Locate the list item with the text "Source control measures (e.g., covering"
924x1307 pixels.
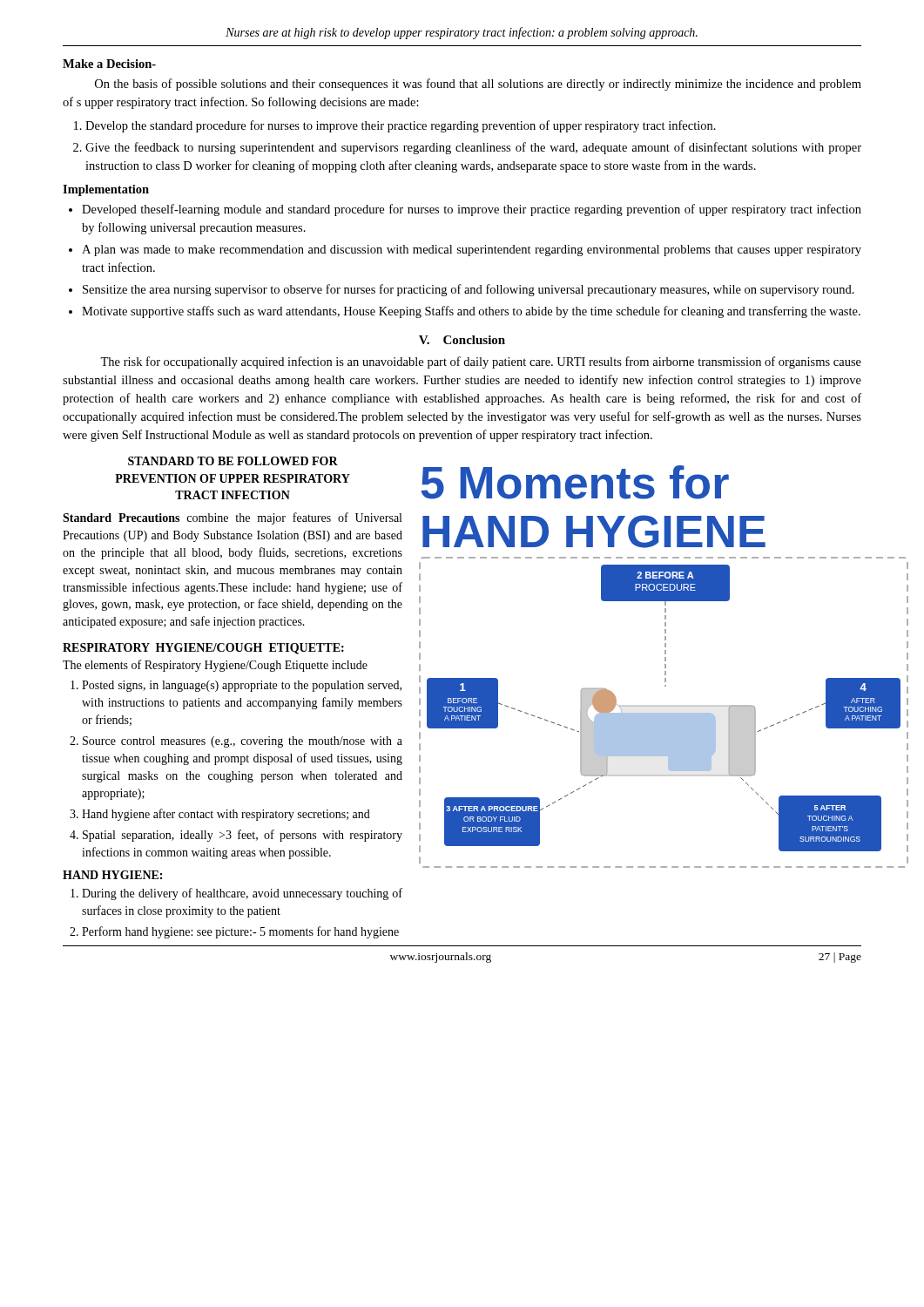[x=242, y=767]
